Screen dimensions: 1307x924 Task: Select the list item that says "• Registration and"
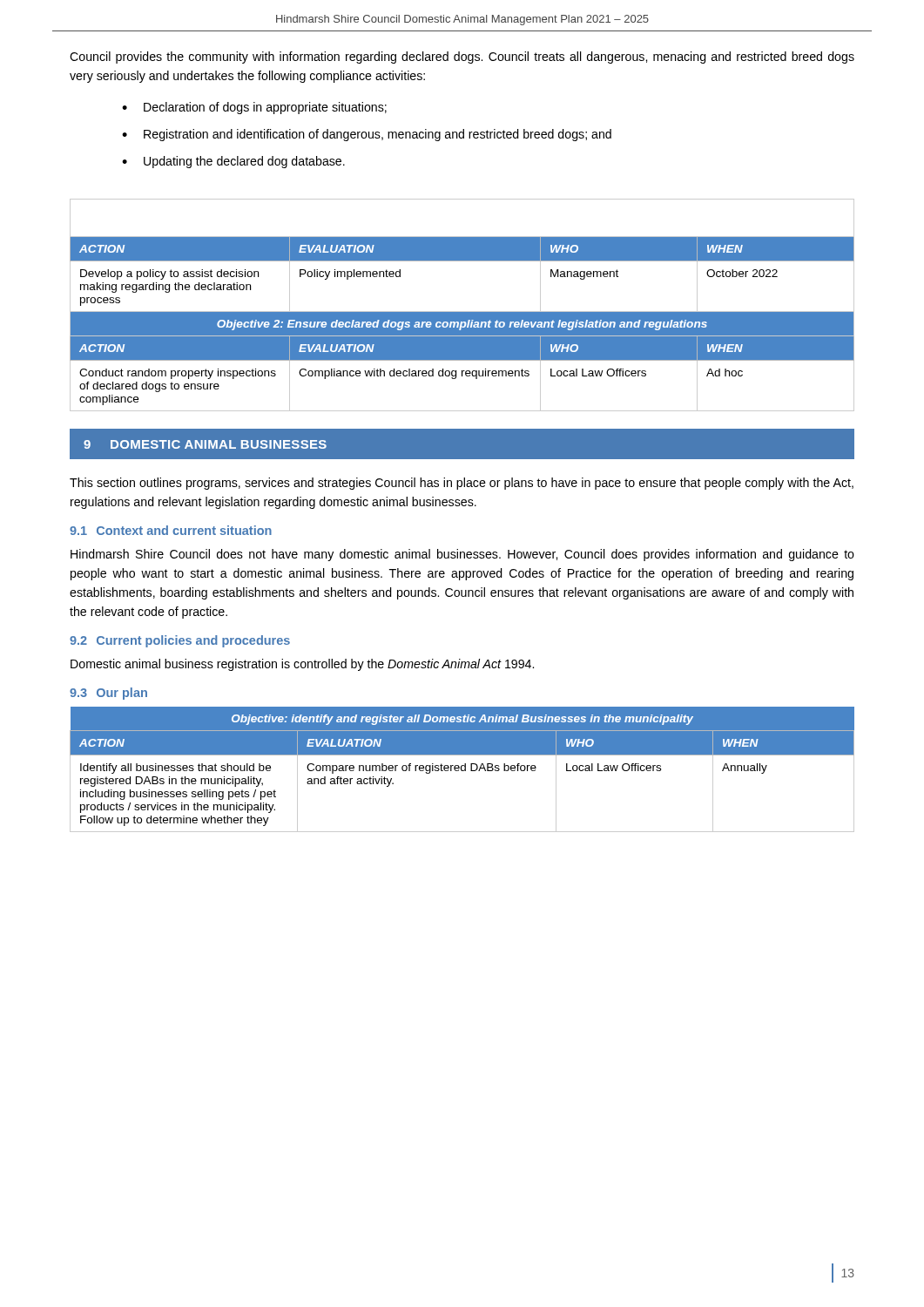click(488, 136)
